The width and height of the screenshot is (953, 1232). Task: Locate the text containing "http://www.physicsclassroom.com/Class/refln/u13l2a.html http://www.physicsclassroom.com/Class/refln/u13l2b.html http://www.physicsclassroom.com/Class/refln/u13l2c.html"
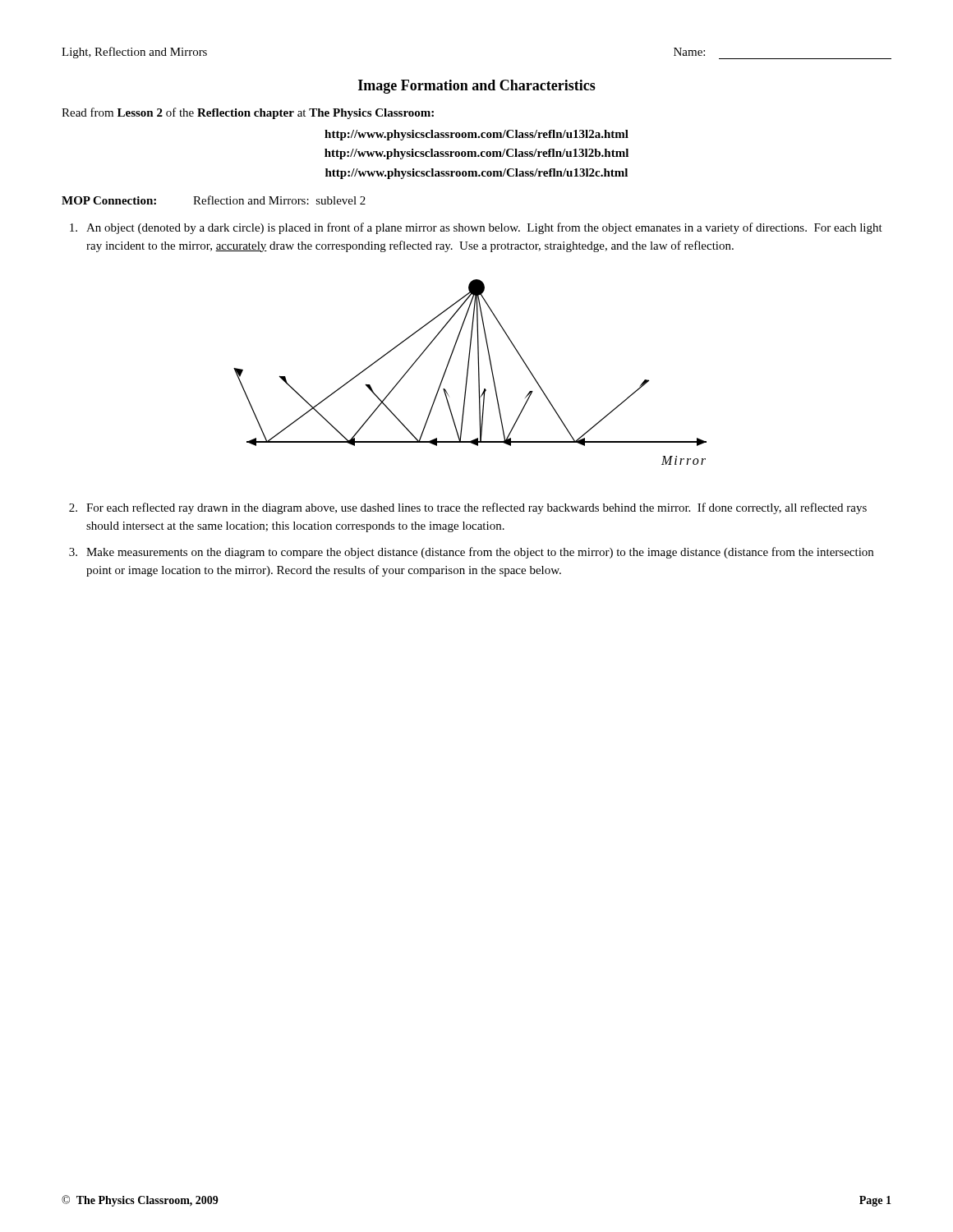pyautogui.click(x=476, y=153)
